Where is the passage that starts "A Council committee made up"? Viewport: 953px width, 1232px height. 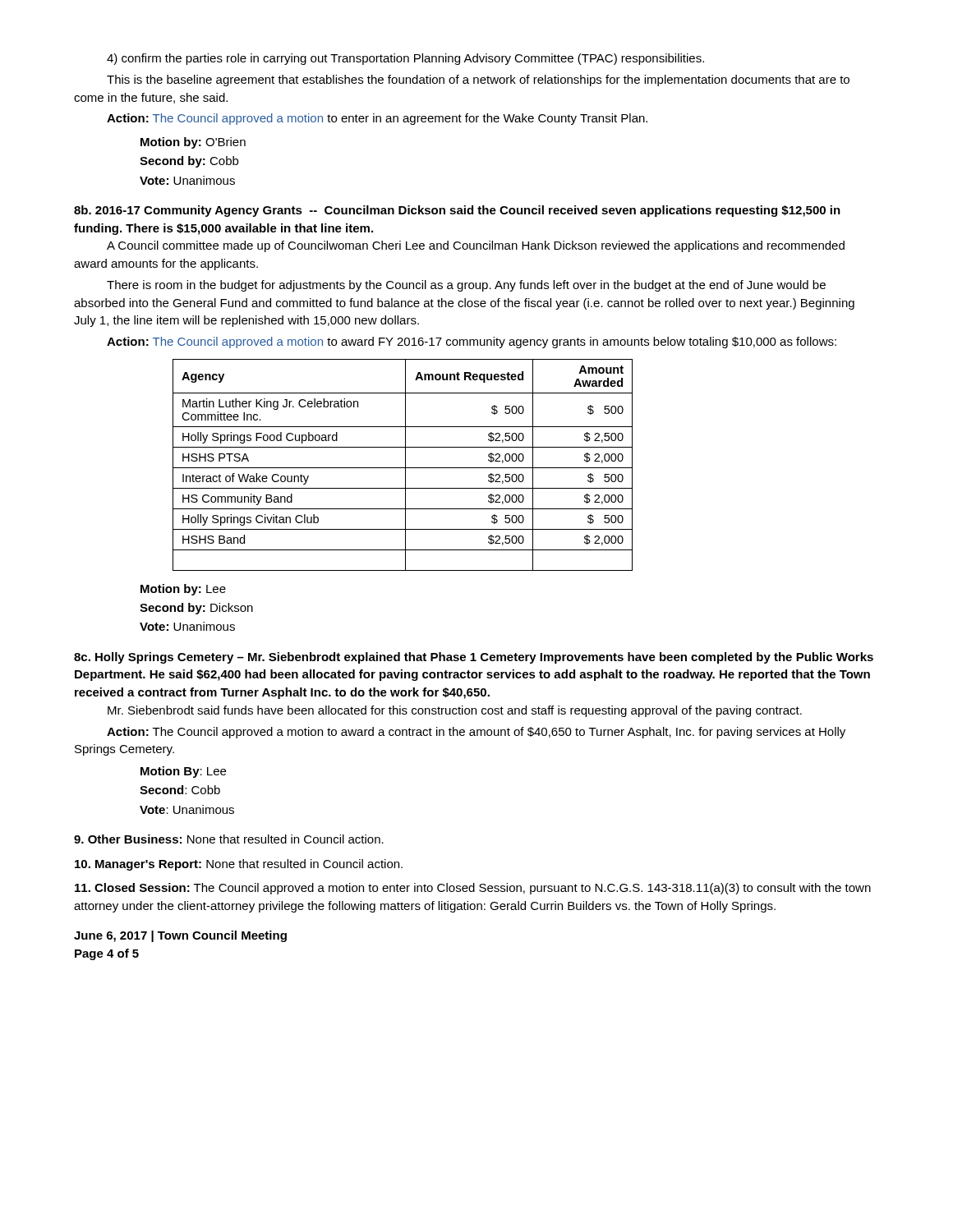[x=476, y=294]
